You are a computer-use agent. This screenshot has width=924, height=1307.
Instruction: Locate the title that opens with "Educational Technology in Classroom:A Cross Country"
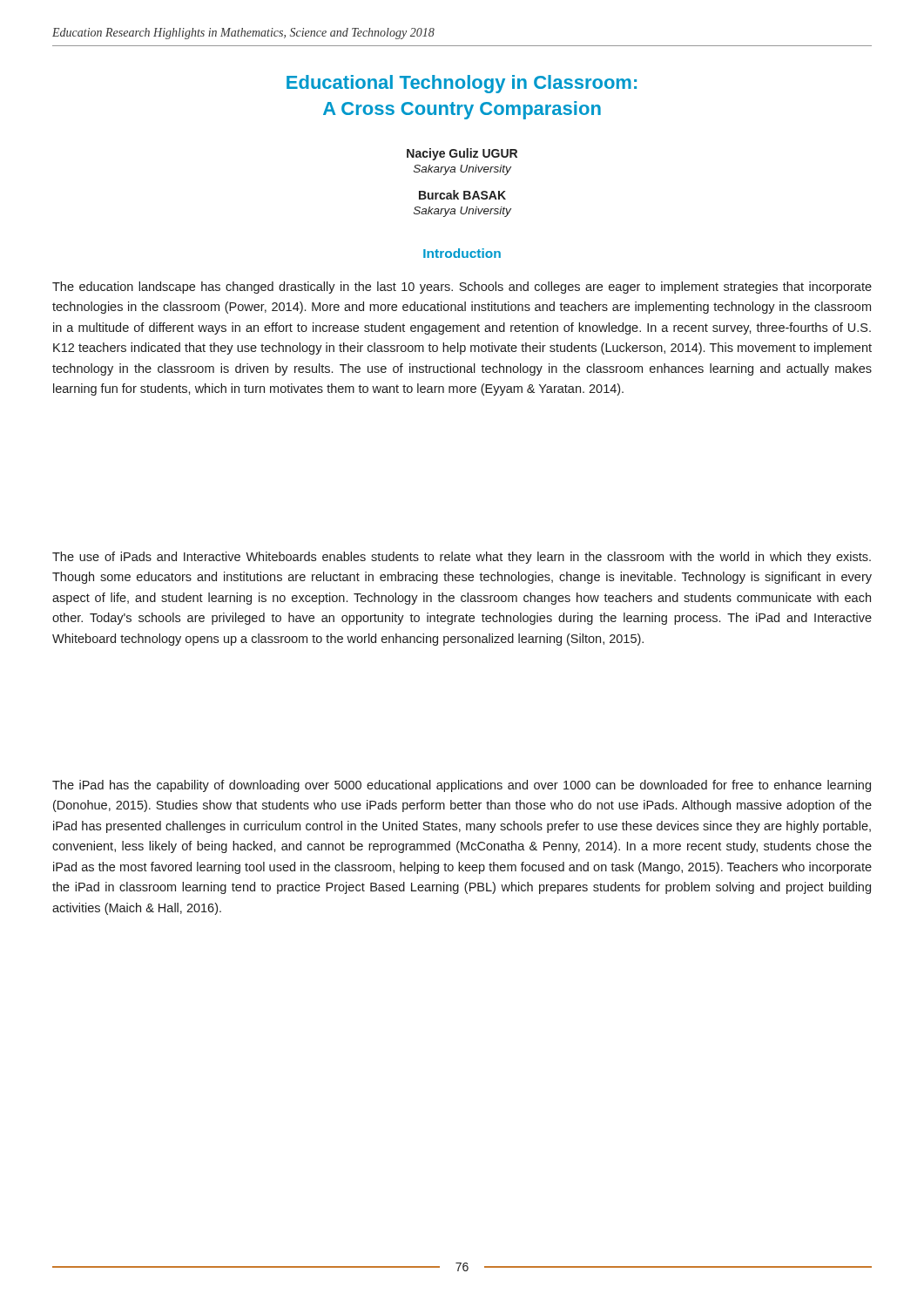(x=462, y=96)
